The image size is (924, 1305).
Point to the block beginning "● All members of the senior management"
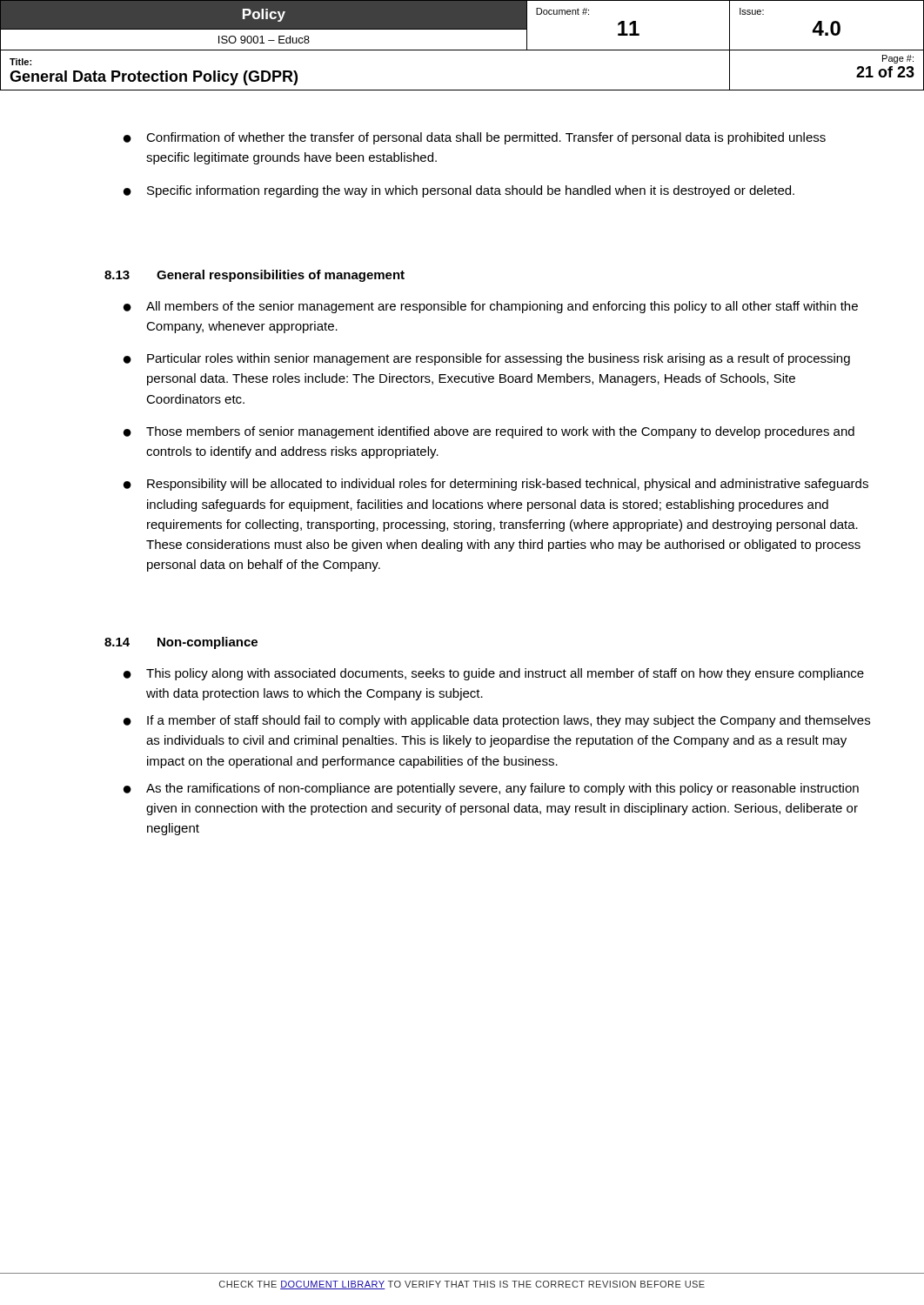pyautogui.click(x=497, y=316)
